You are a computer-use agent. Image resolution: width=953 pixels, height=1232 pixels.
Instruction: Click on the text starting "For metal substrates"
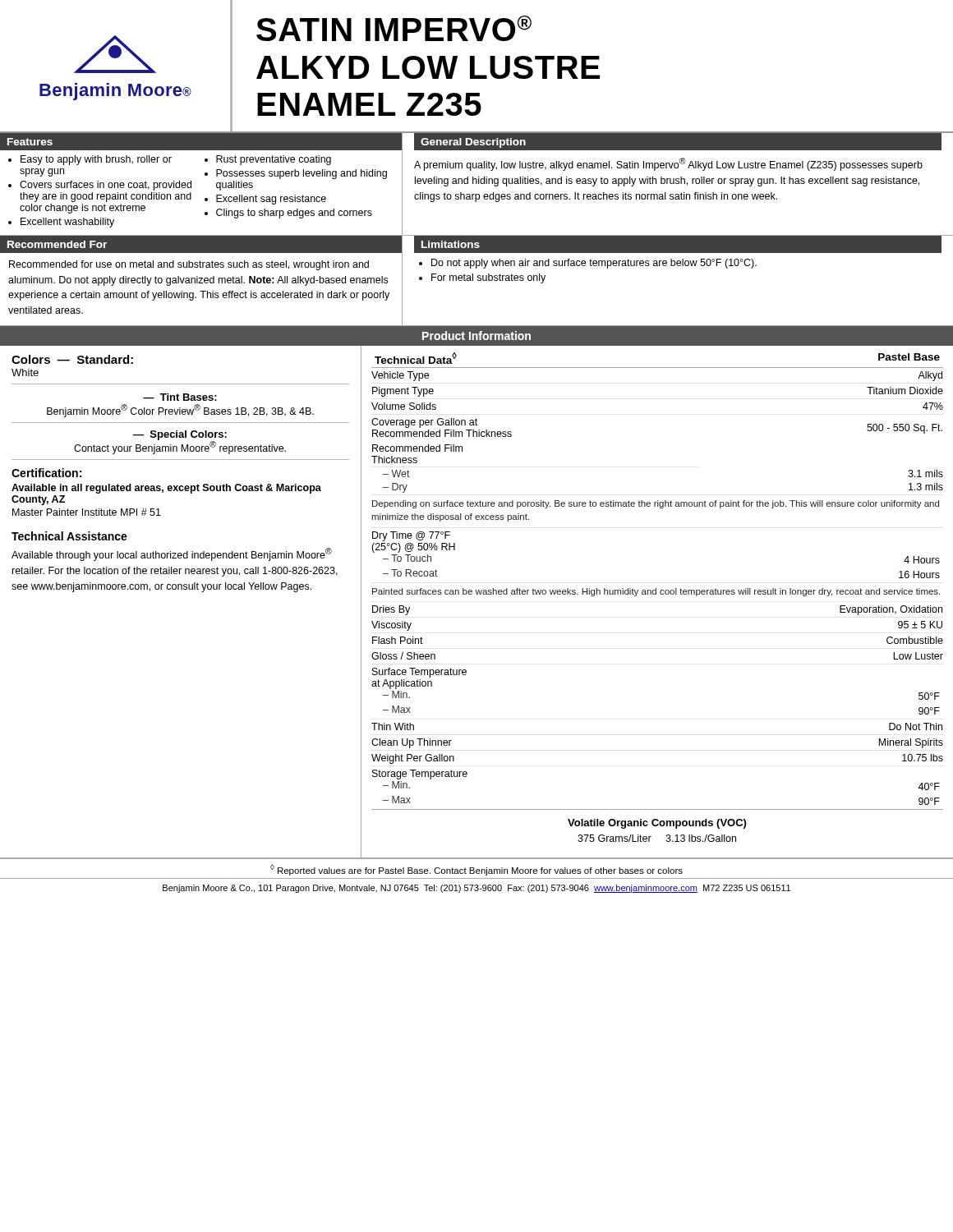[488, 278]
